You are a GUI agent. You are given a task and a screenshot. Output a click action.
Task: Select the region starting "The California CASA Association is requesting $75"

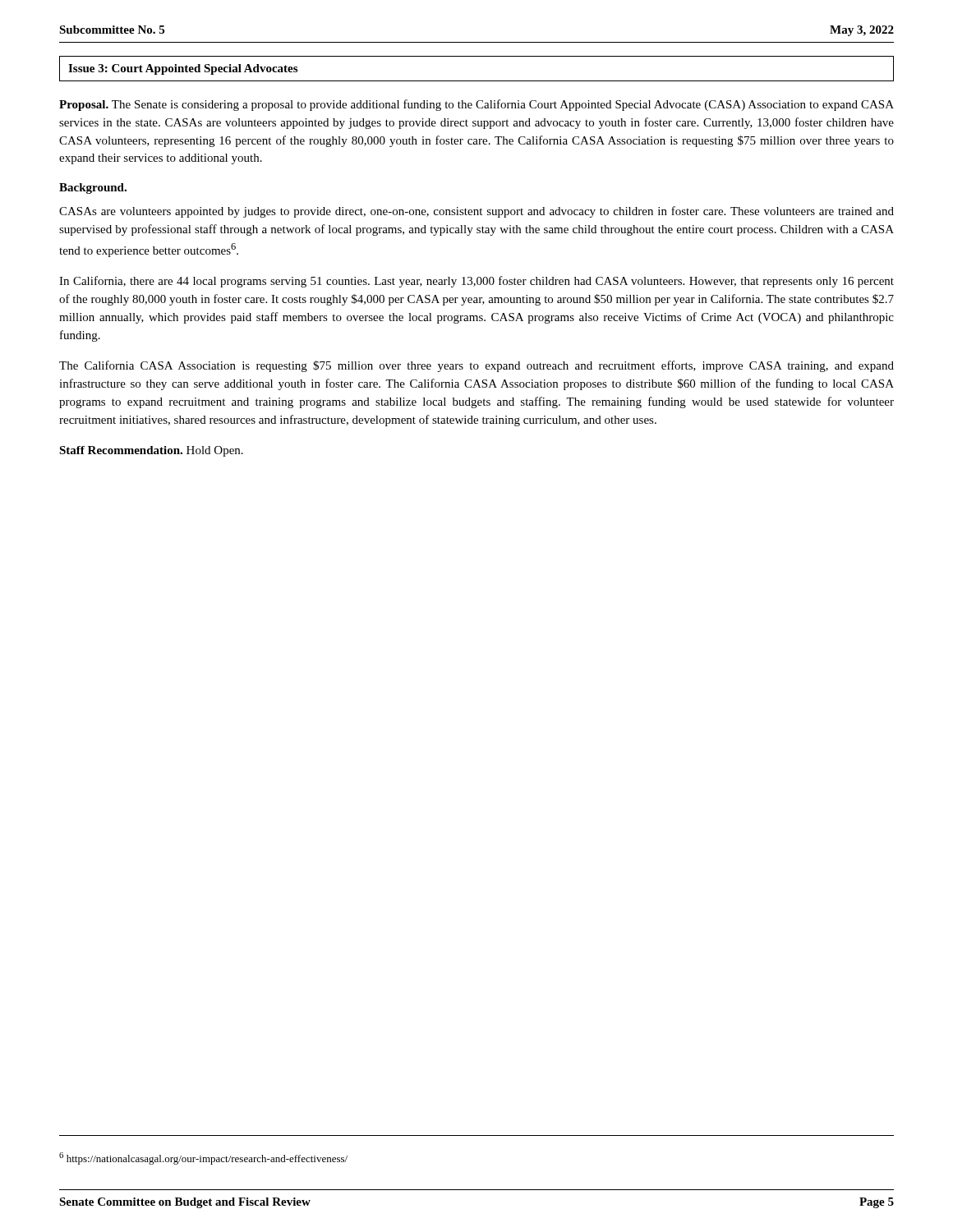click(476, 393)
